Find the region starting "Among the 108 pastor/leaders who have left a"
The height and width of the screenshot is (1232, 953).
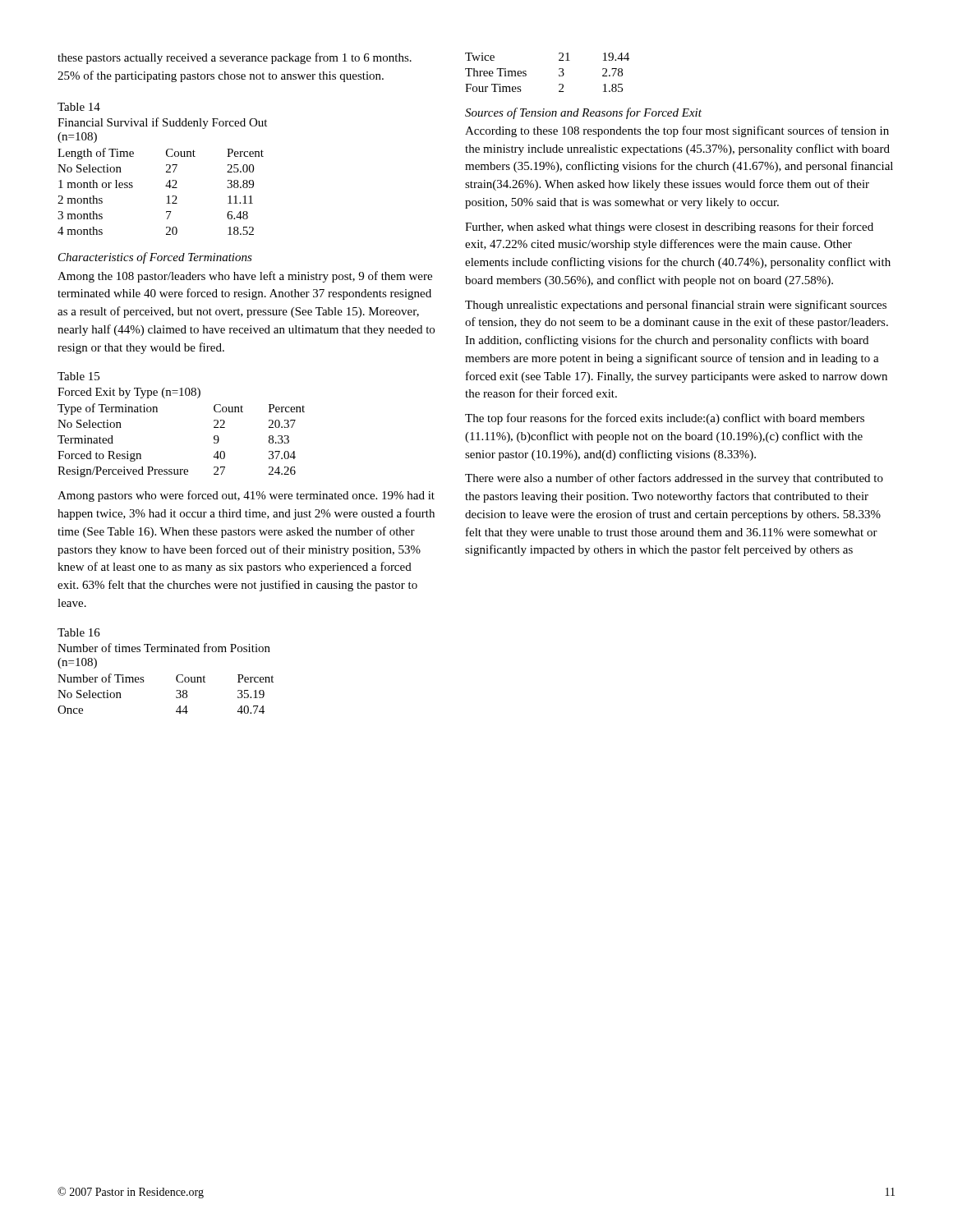pyautogui.click(x=246, y=312)
